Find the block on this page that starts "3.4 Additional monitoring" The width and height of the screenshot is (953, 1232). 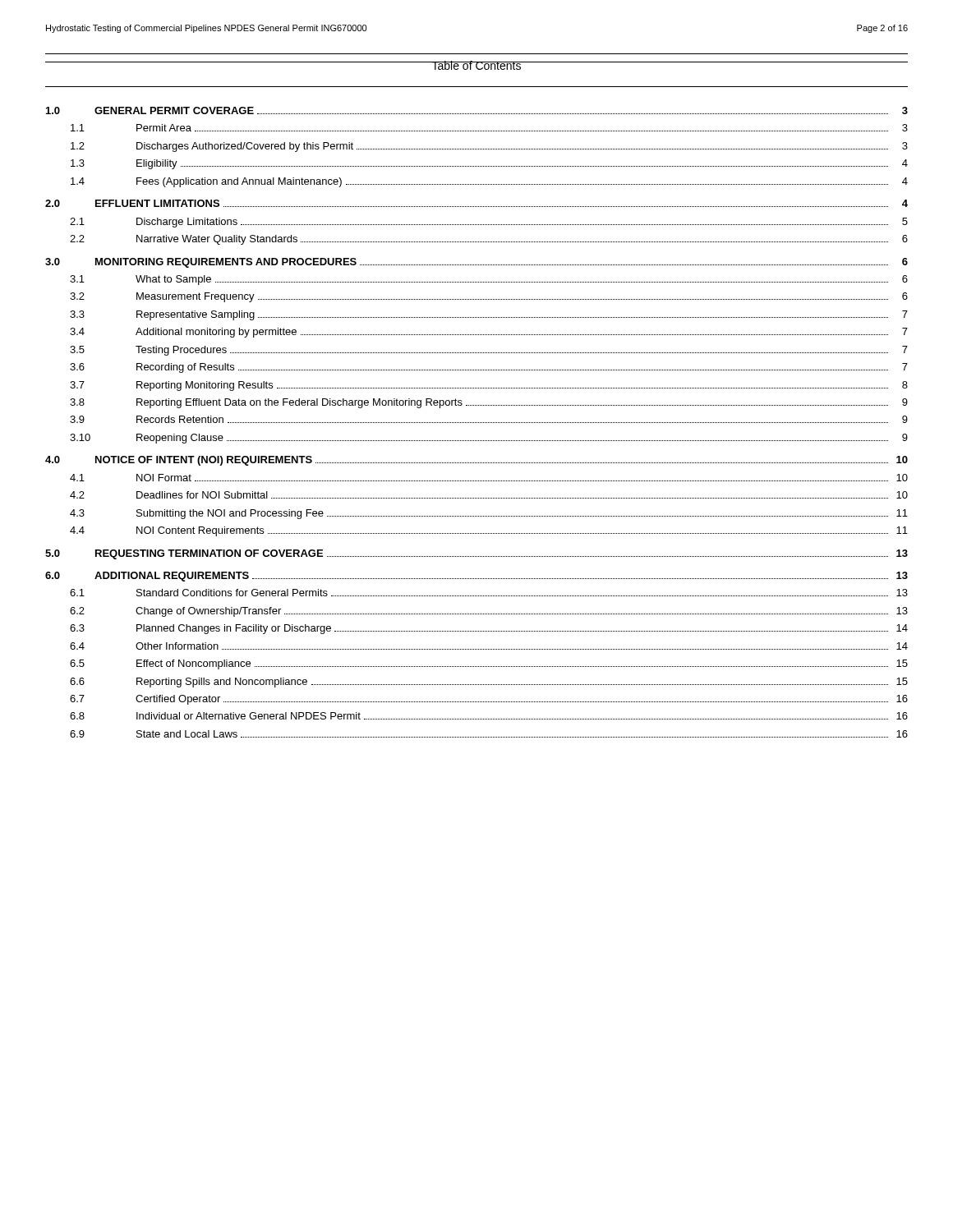476,332
